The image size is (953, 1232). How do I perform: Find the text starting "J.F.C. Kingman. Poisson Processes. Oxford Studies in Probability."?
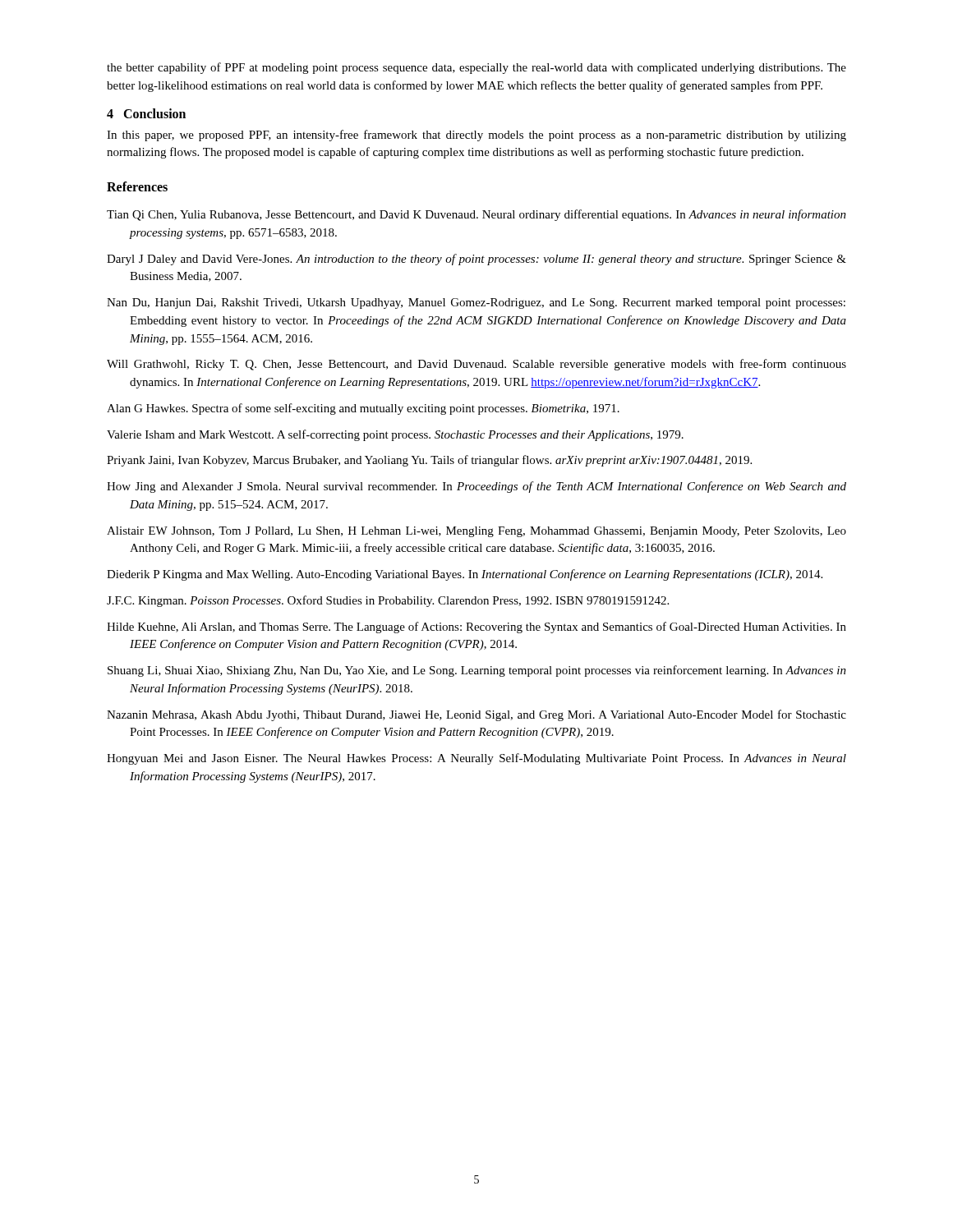point(388,600)
